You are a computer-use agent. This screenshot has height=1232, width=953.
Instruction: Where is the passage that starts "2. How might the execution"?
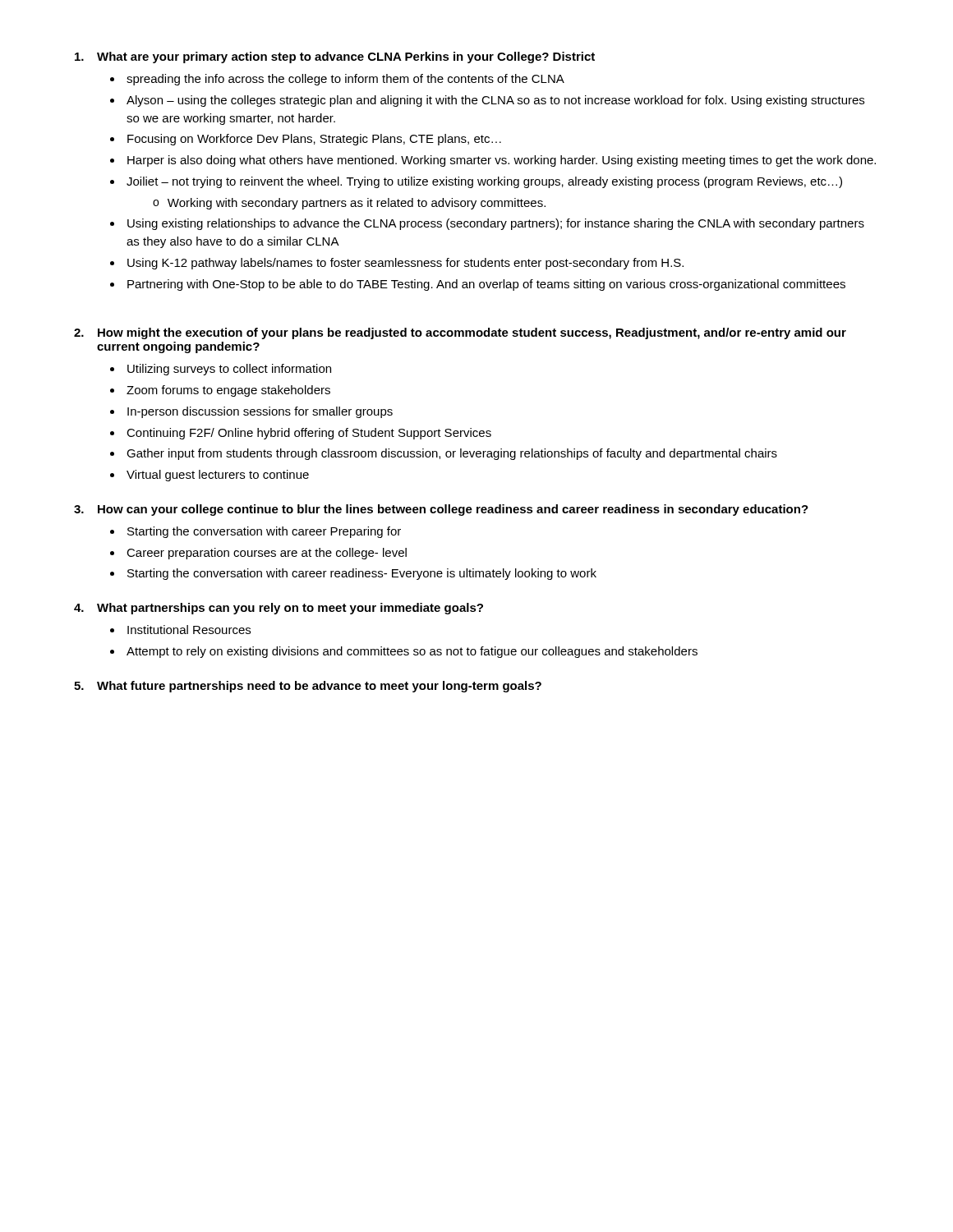476,339
